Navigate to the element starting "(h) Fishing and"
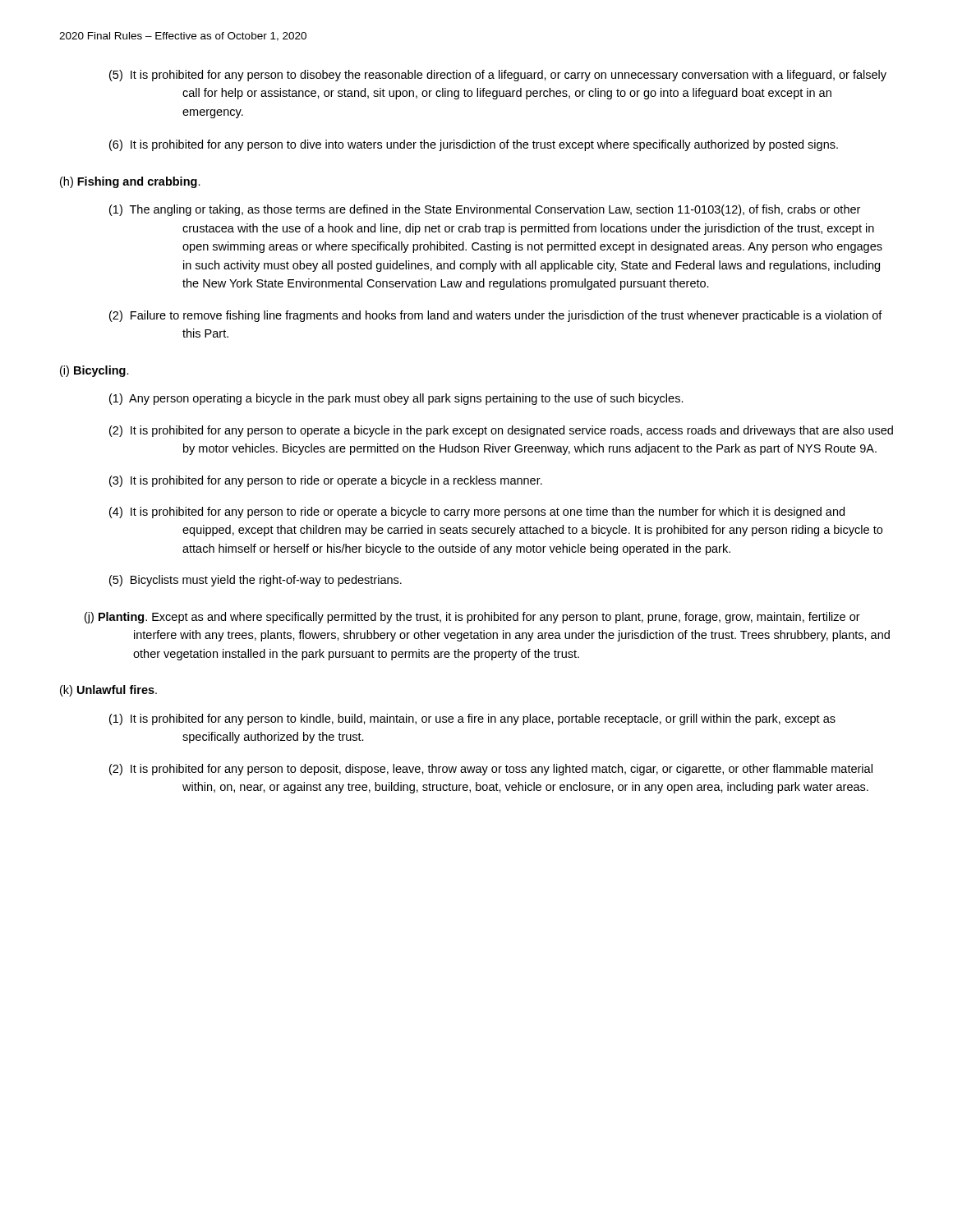Viewport: 953px width, 1232px height. [130, 181]
